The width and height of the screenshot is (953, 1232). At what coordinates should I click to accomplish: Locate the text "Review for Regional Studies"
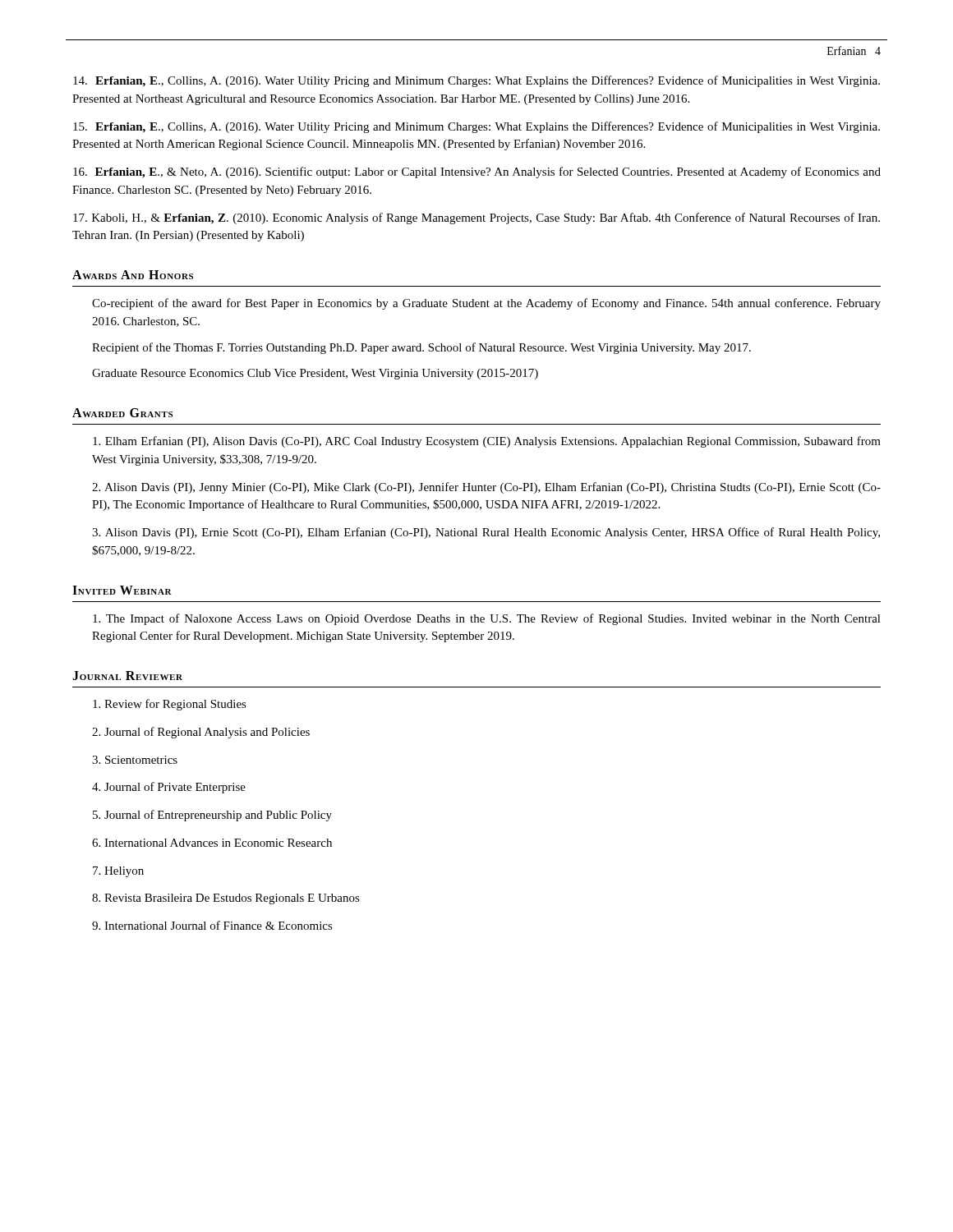click(x=169, y=704)
